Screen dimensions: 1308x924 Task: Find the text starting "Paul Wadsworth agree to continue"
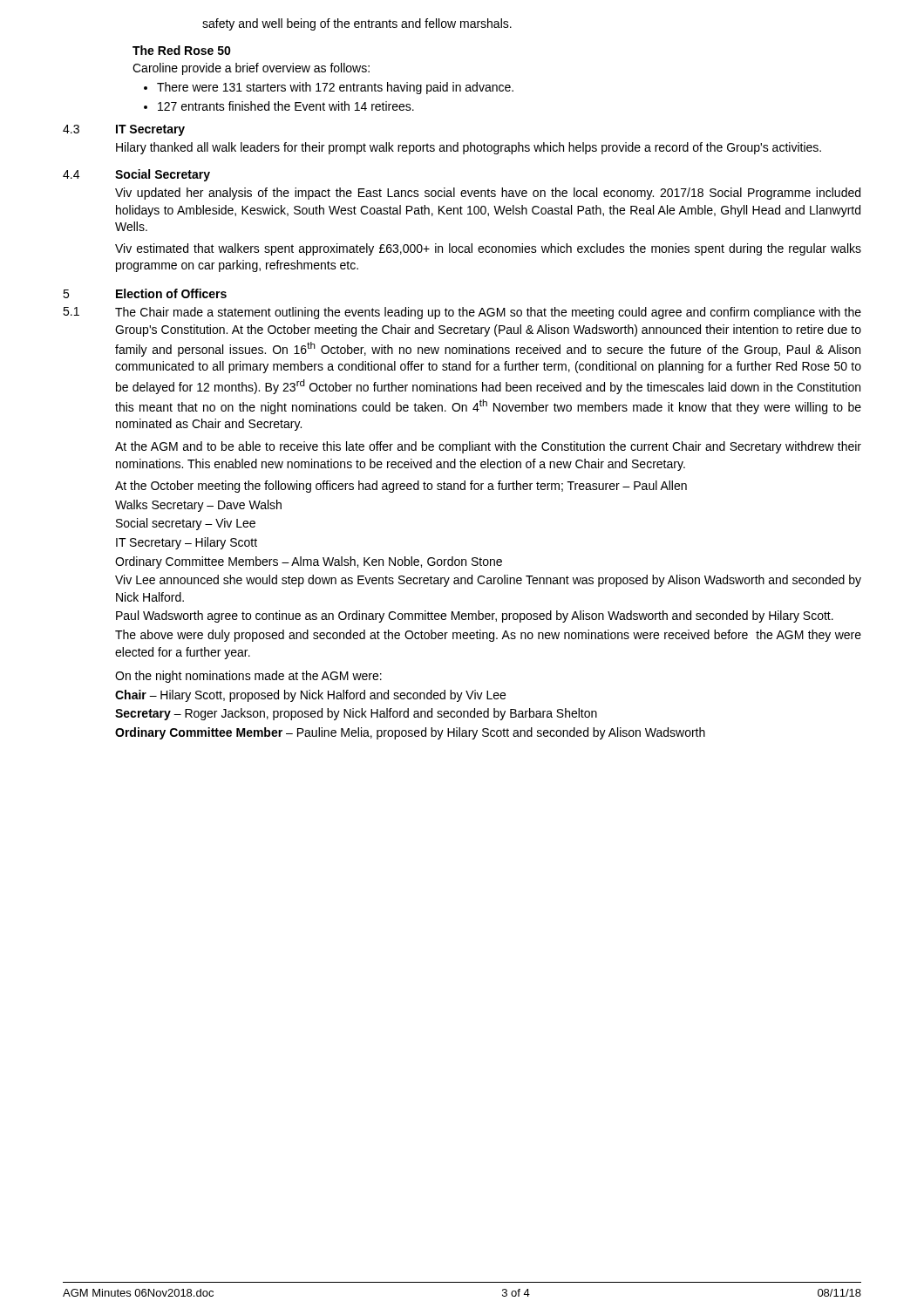[474, 616]
